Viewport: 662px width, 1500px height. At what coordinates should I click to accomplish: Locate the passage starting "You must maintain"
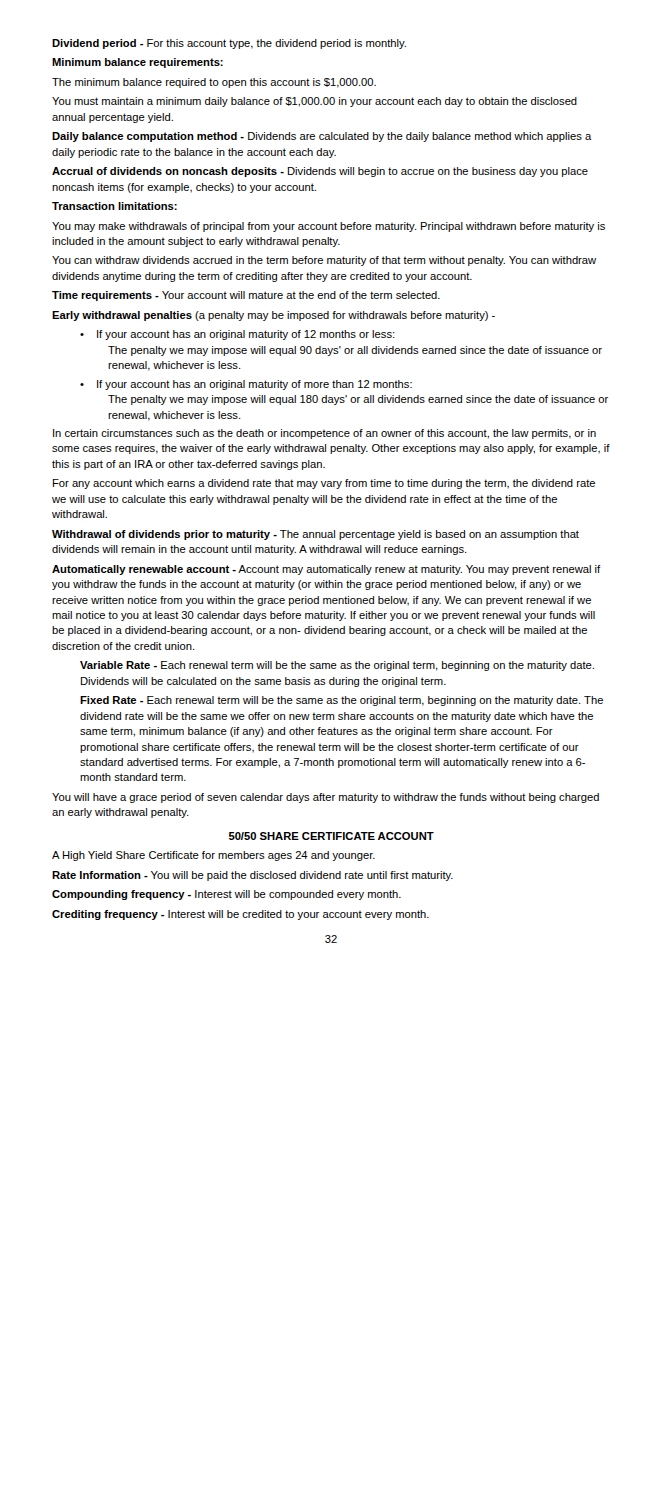[x=315, y=109]
